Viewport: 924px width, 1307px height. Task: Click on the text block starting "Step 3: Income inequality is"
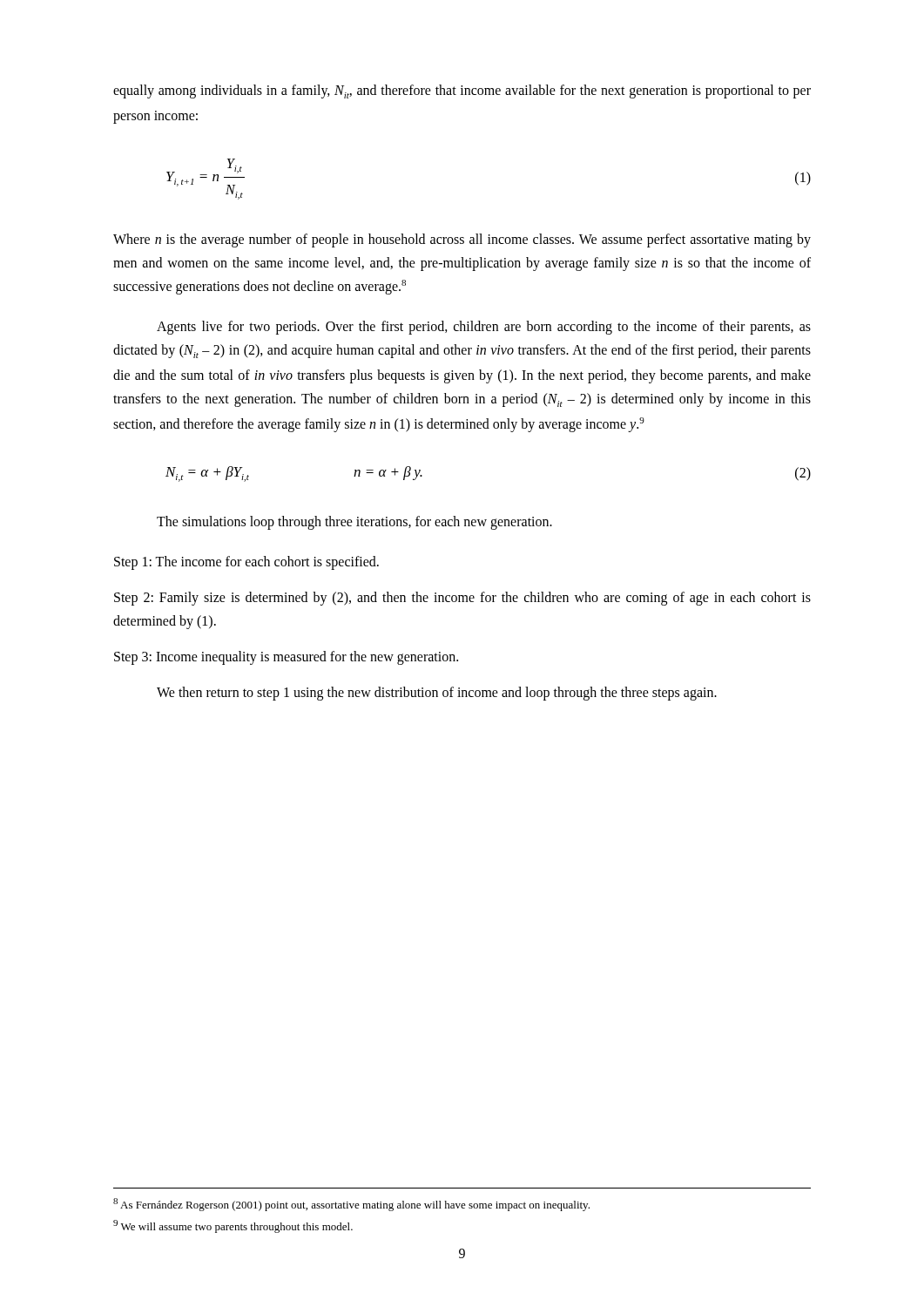click(286, 657)
